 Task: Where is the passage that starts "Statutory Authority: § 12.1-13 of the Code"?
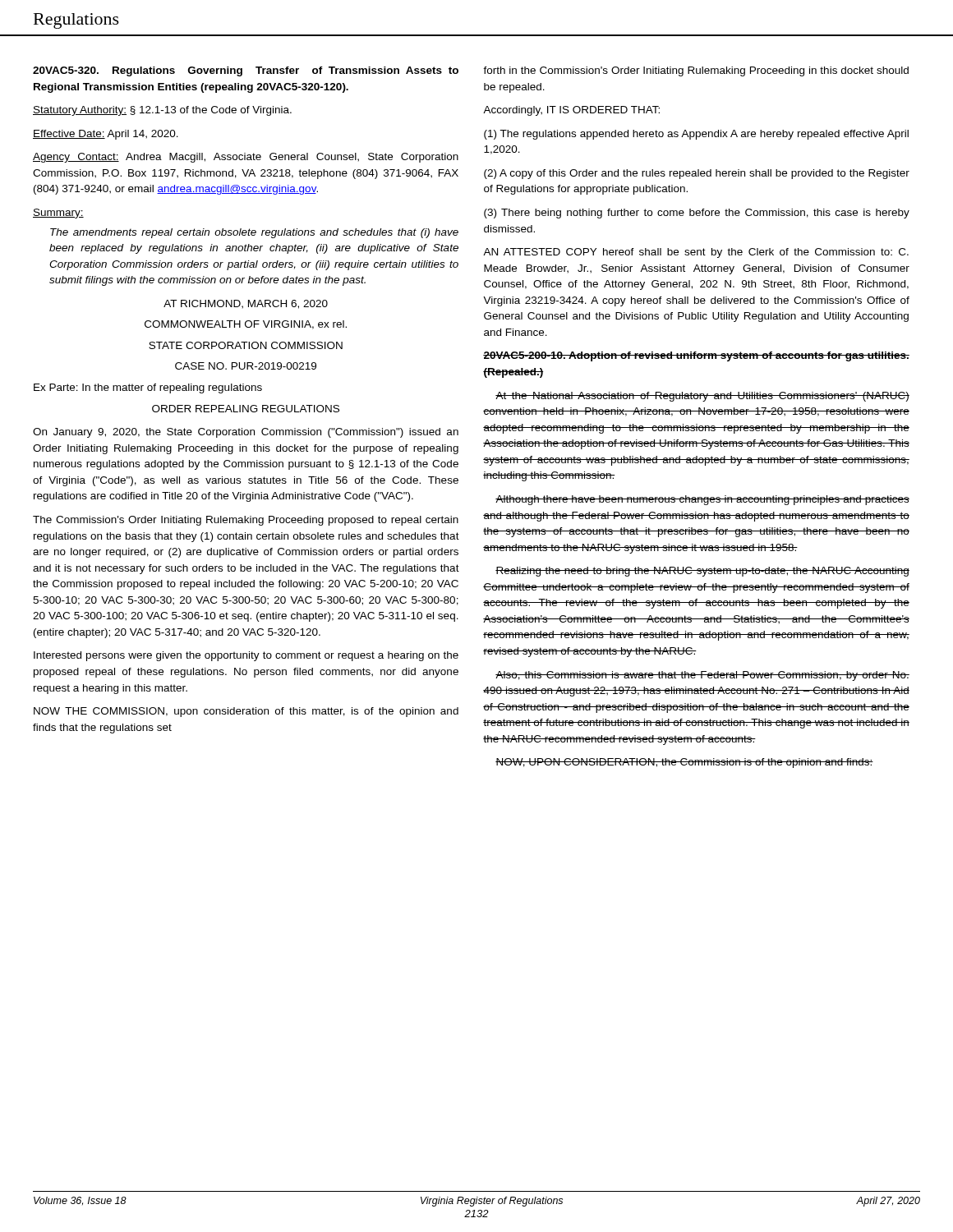pos(163,110)
